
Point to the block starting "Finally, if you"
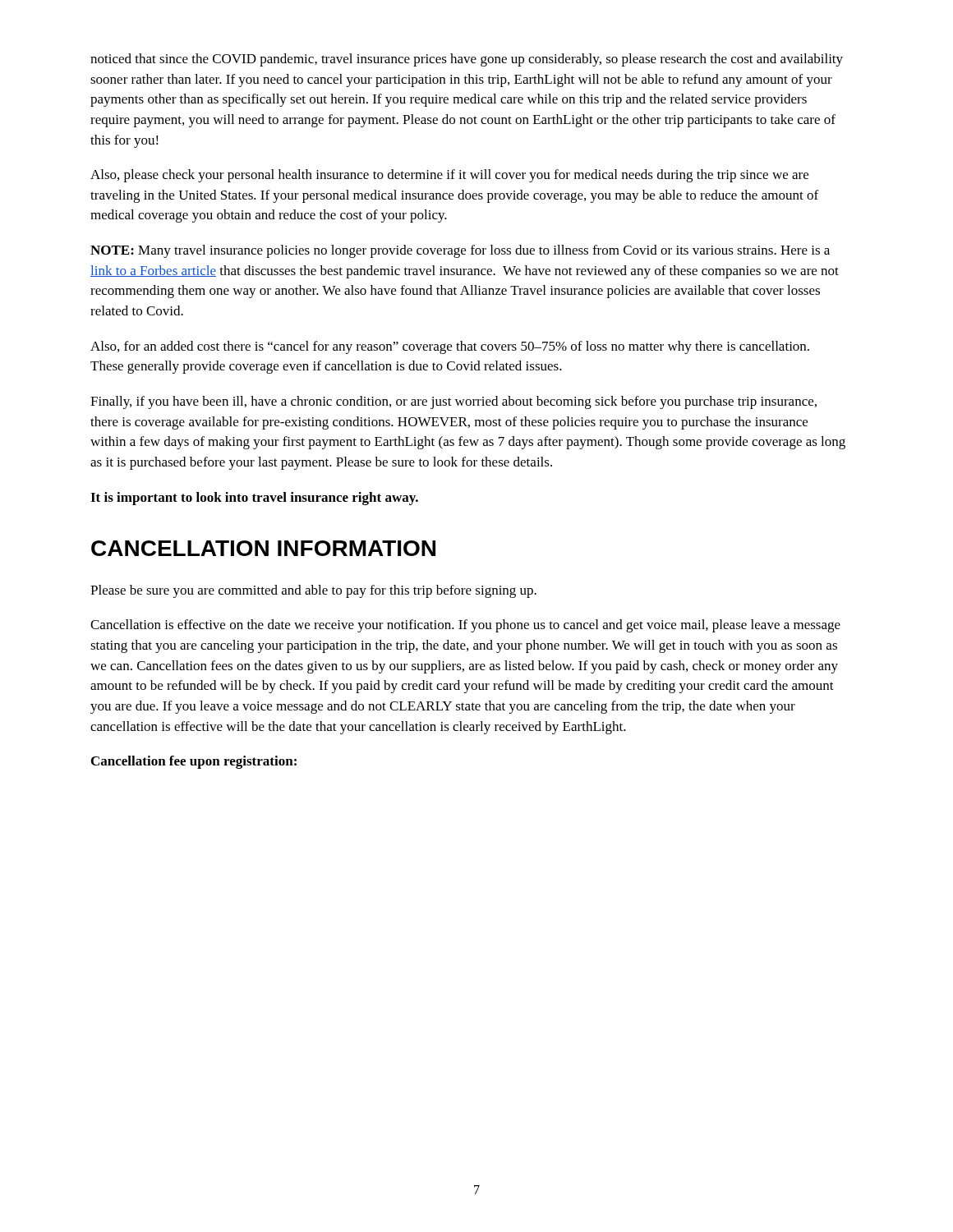(x=468, y=432)
